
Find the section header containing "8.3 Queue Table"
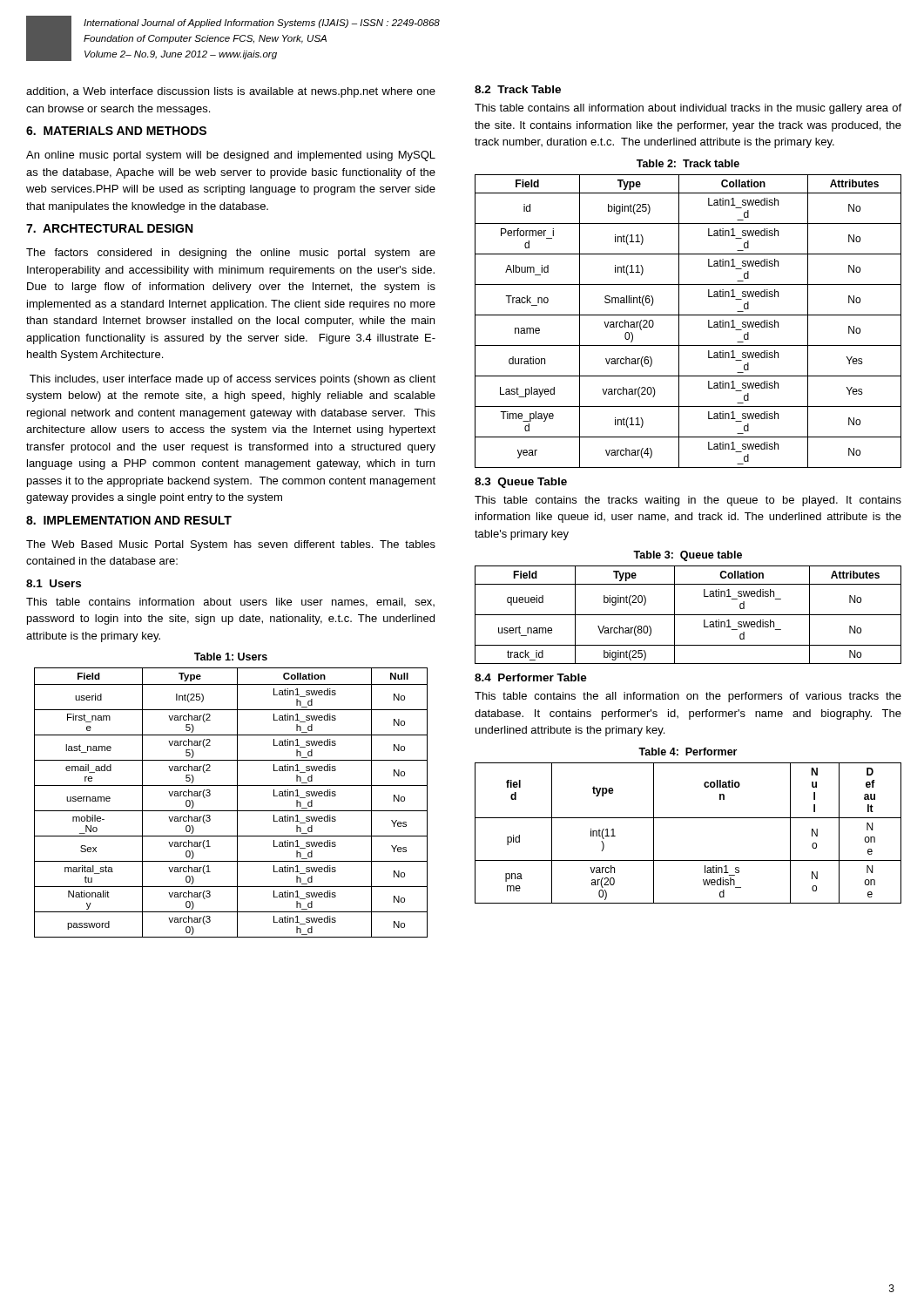click(521, 483)
